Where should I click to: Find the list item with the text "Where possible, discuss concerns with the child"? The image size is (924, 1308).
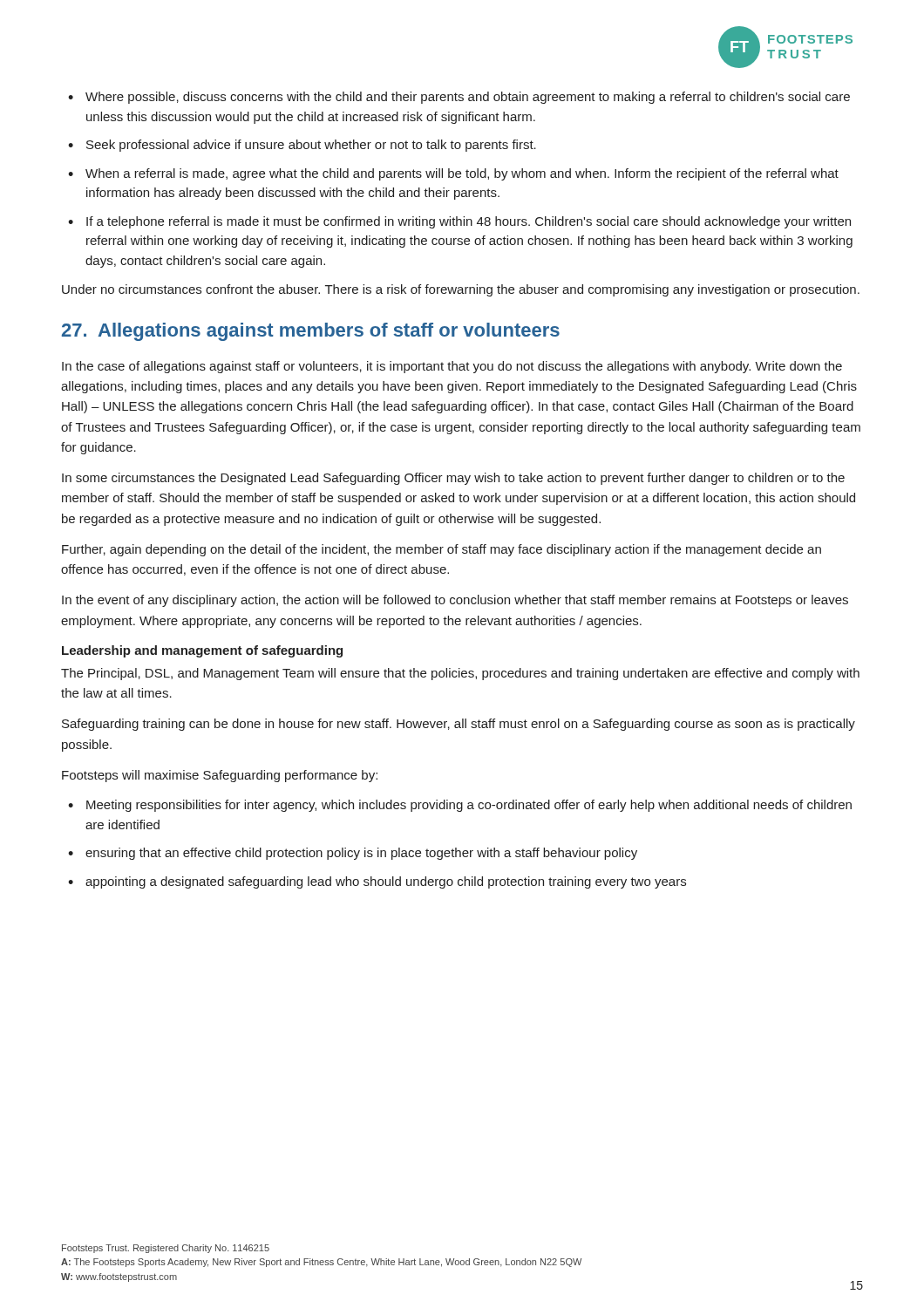click(468, 106)
